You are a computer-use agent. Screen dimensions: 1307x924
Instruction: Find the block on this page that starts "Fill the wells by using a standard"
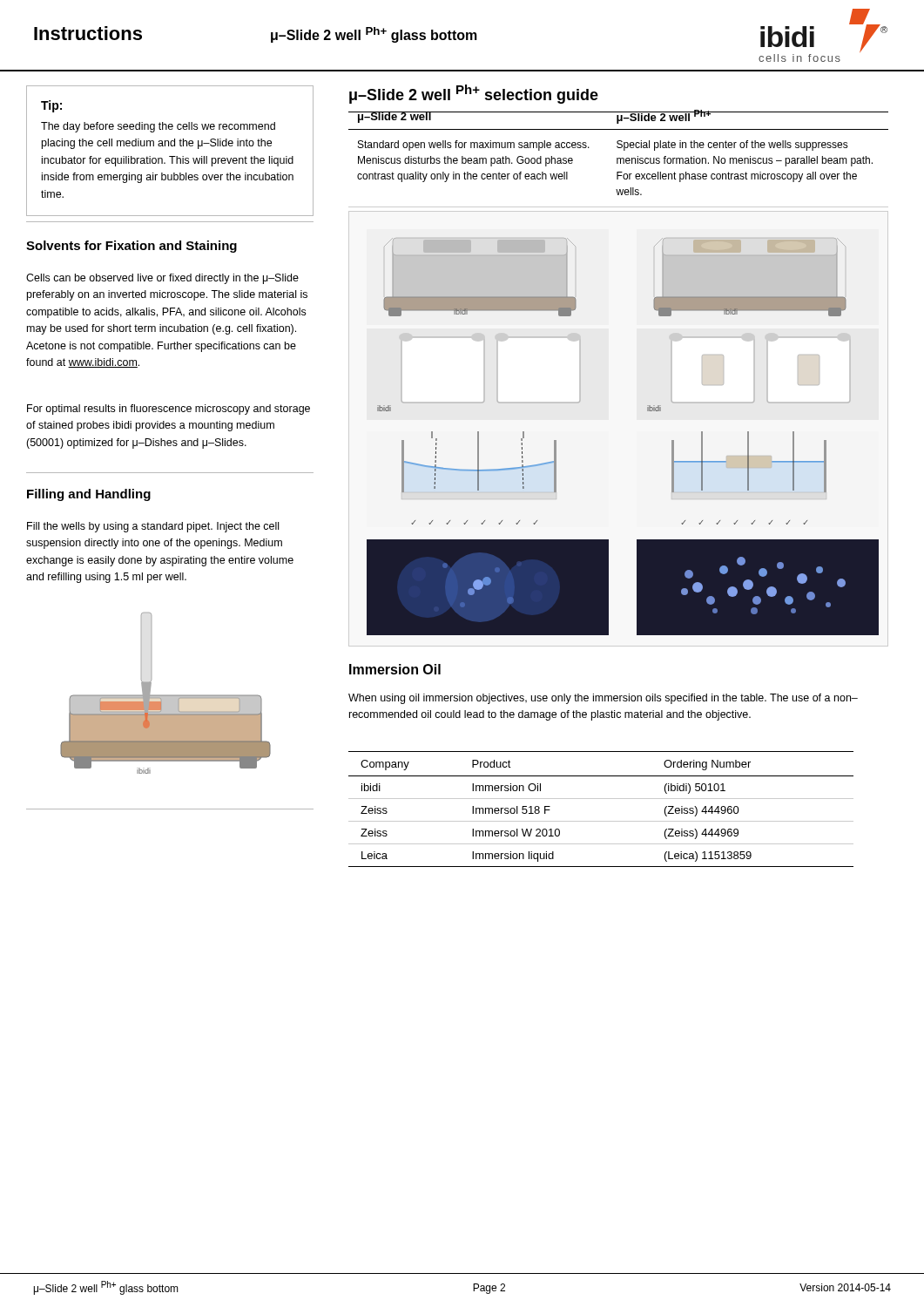pos(160,552)
